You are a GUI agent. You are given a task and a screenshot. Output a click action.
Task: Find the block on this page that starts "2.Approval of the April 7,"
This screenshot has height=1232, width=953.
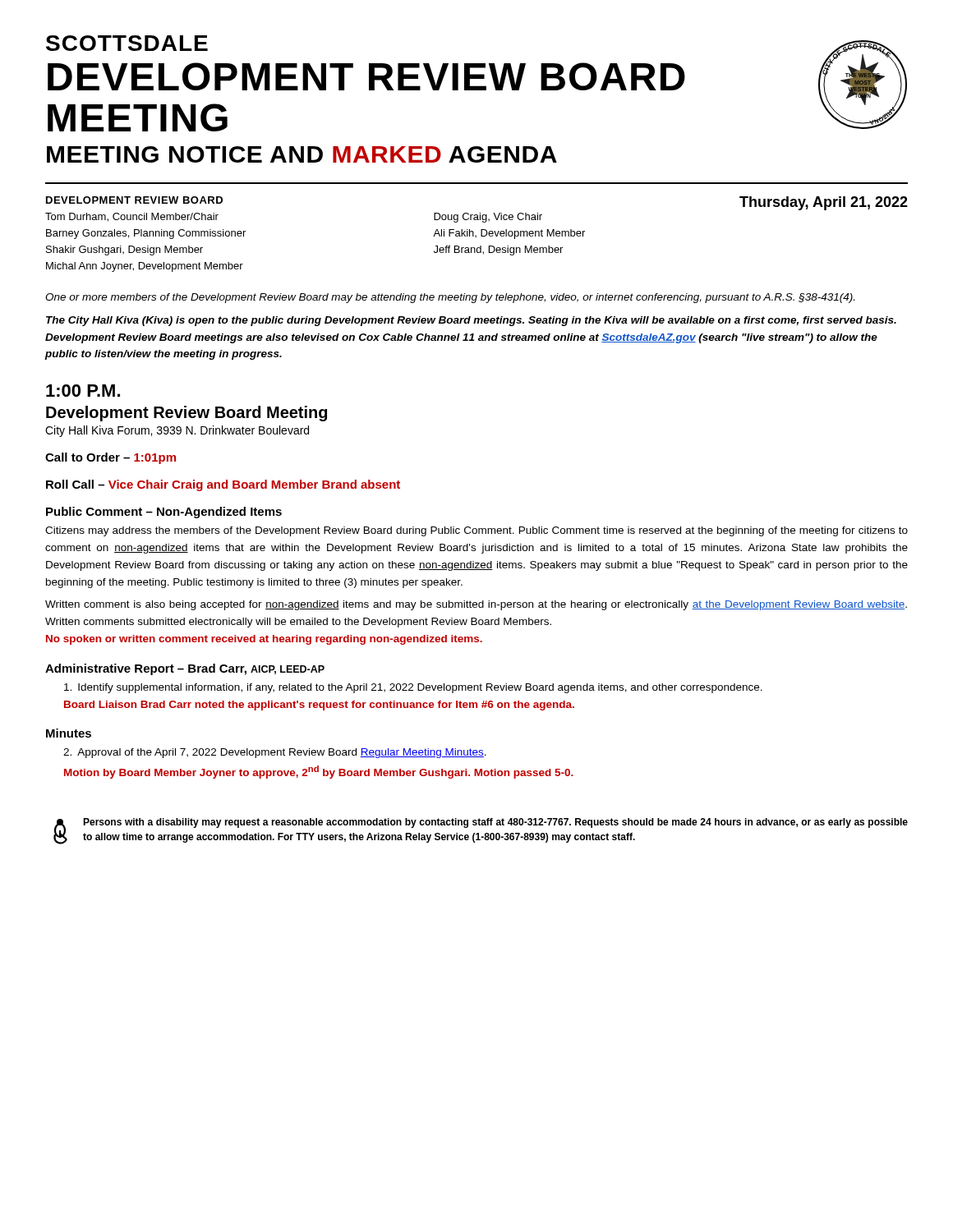click(318, 762)
